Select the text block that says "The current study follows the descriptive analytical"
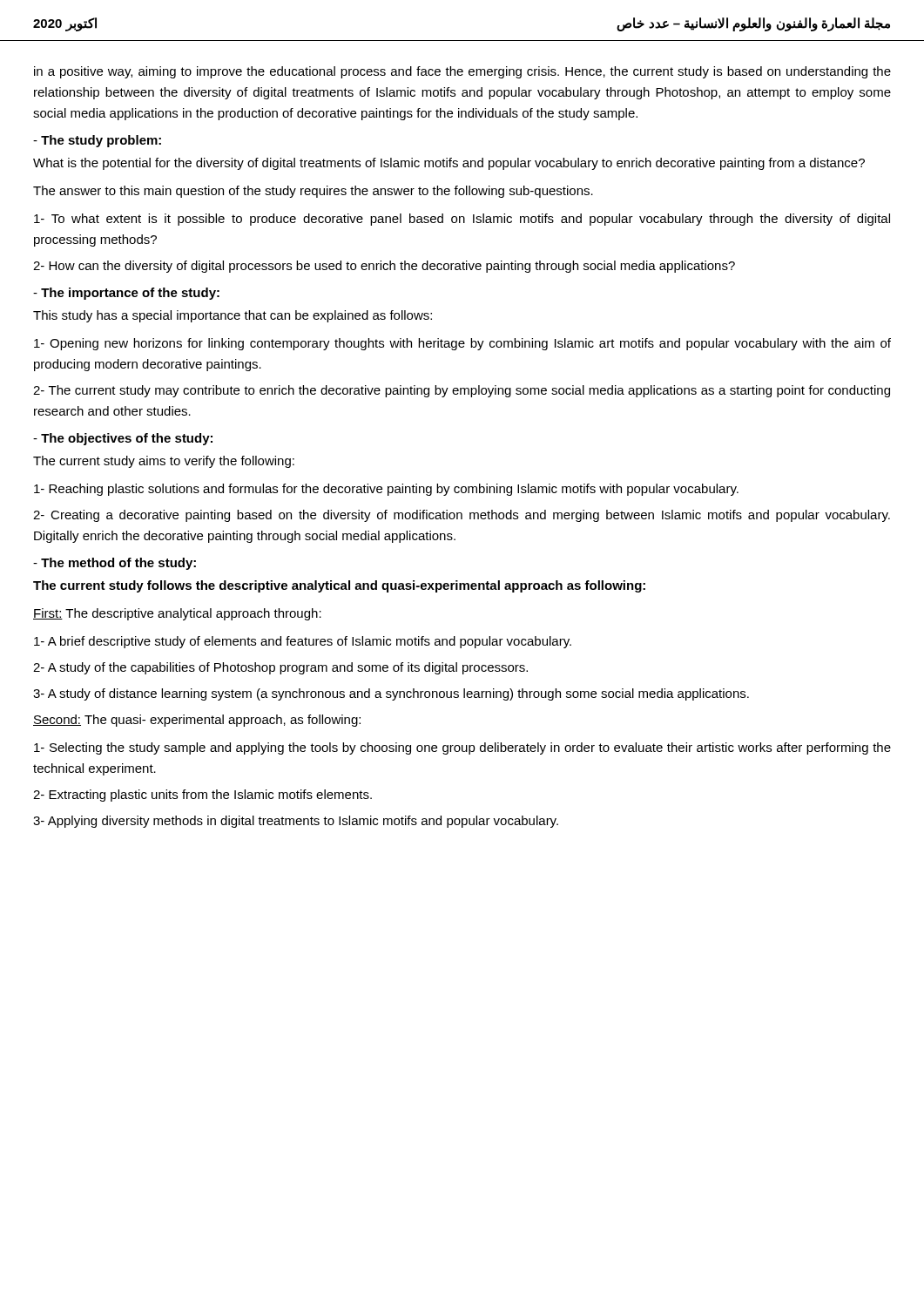This screenshot has width=924, height=1307. (340, 585)
